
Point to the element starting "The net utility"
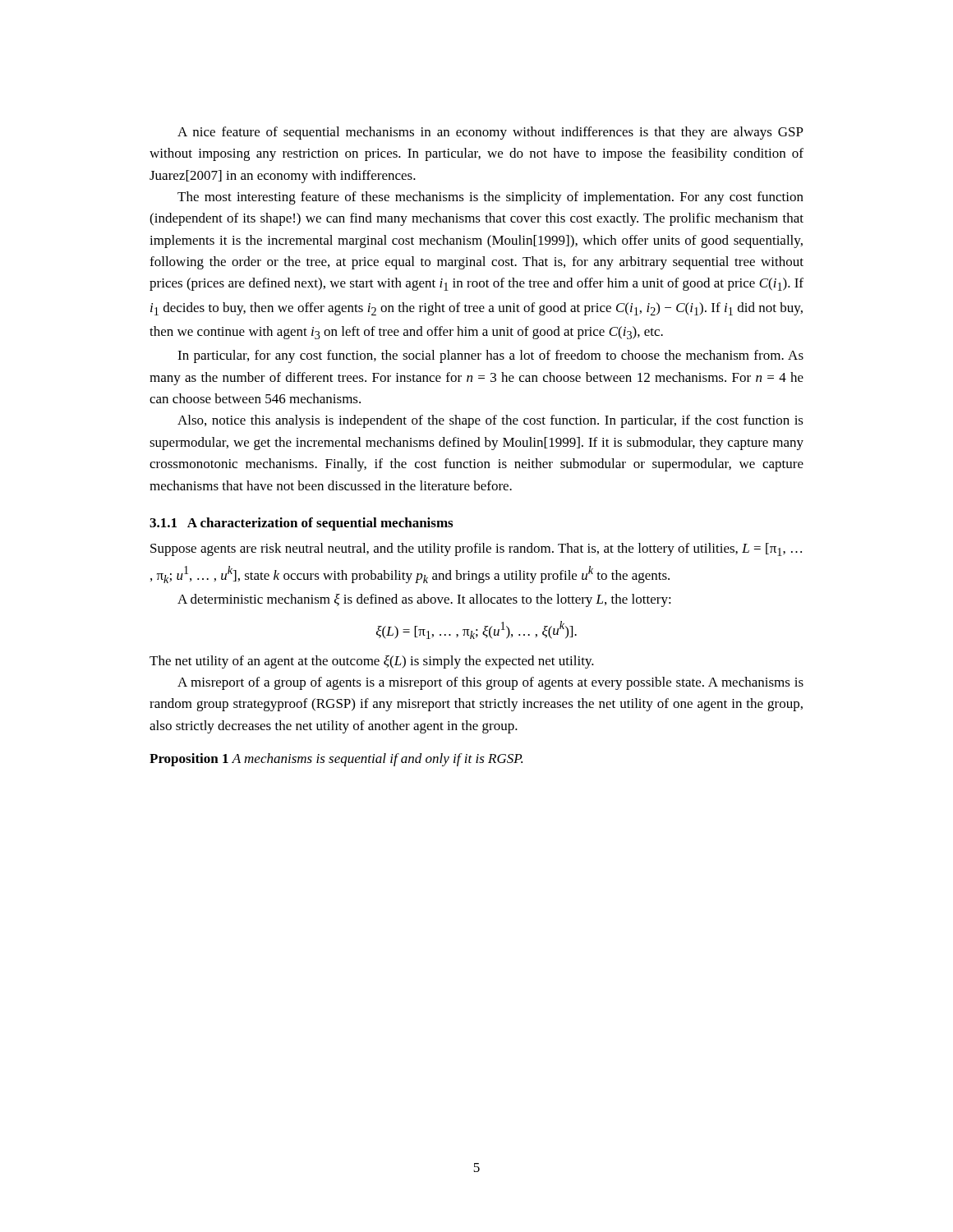476,661
